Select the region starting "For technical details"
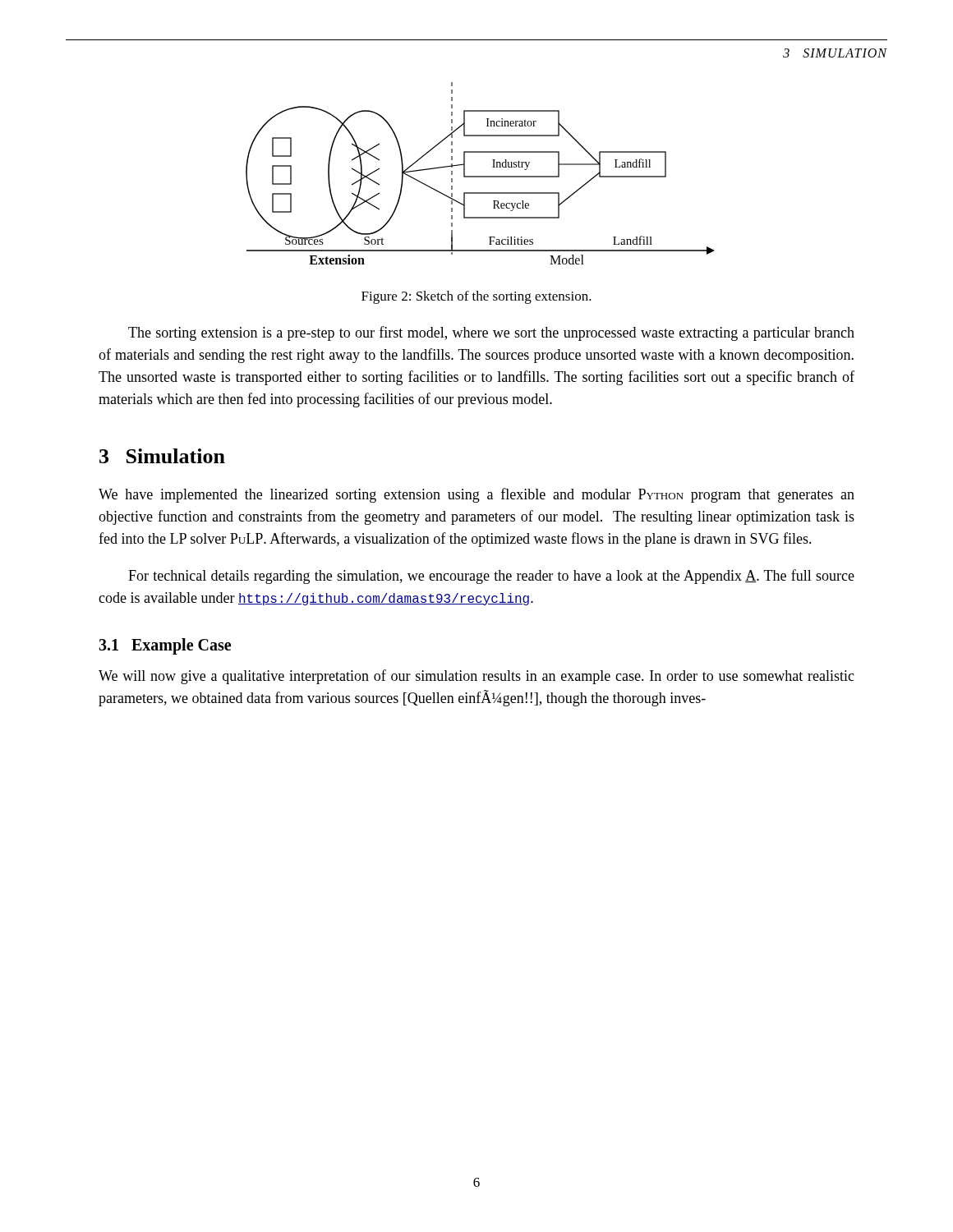Viewport: 953px width, 1232px height. [476, 587]
